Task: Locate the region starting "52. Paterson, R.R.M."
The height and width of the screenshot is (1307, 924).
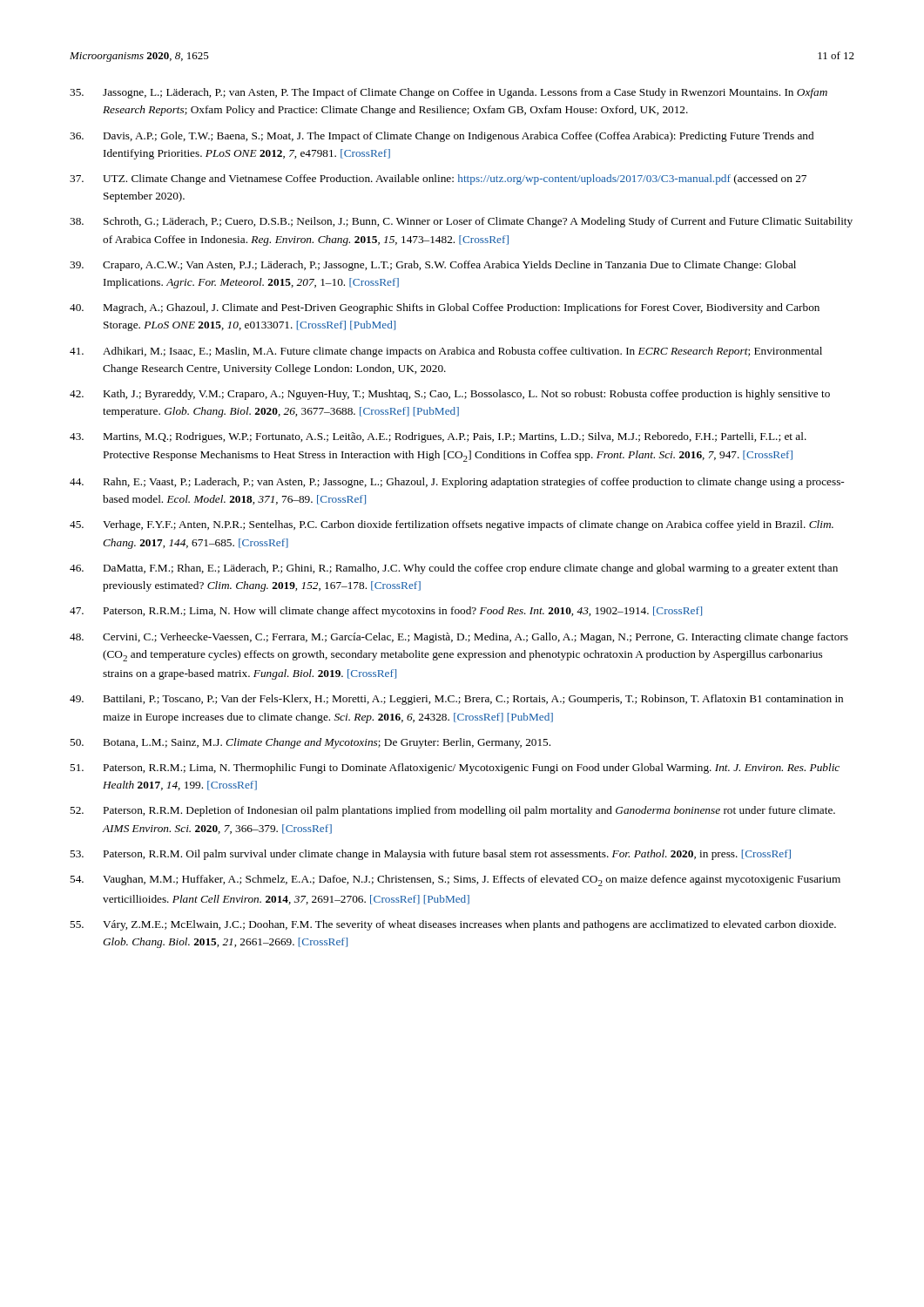Action: point(462,820)
